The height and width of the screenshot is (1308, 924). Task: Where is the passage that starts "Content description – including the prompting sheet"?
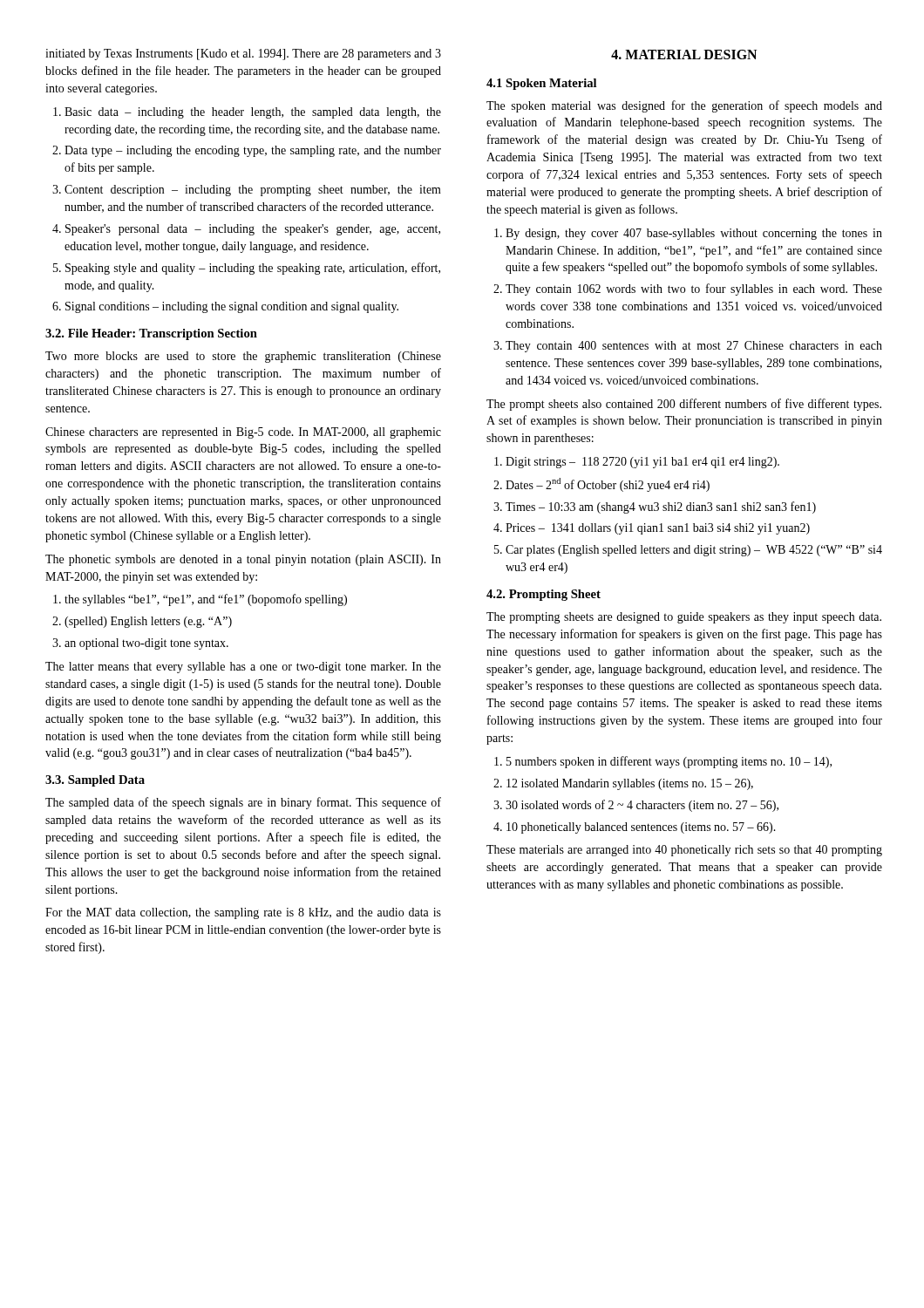(x=253, y=199)
